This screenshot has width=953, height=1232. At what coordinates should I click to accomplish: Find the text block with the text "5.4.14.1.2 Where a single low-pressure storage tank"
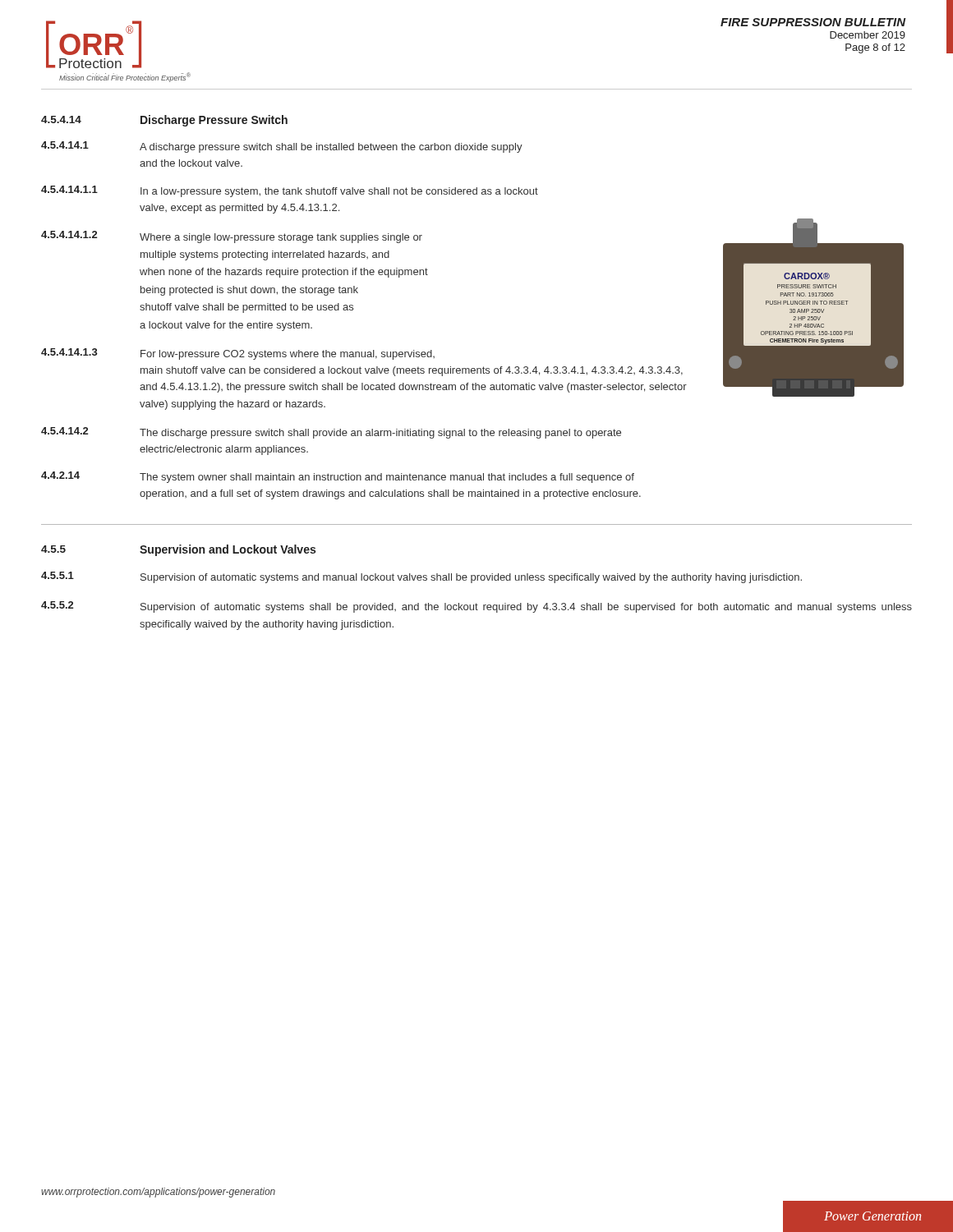click(x=234, y=281)
